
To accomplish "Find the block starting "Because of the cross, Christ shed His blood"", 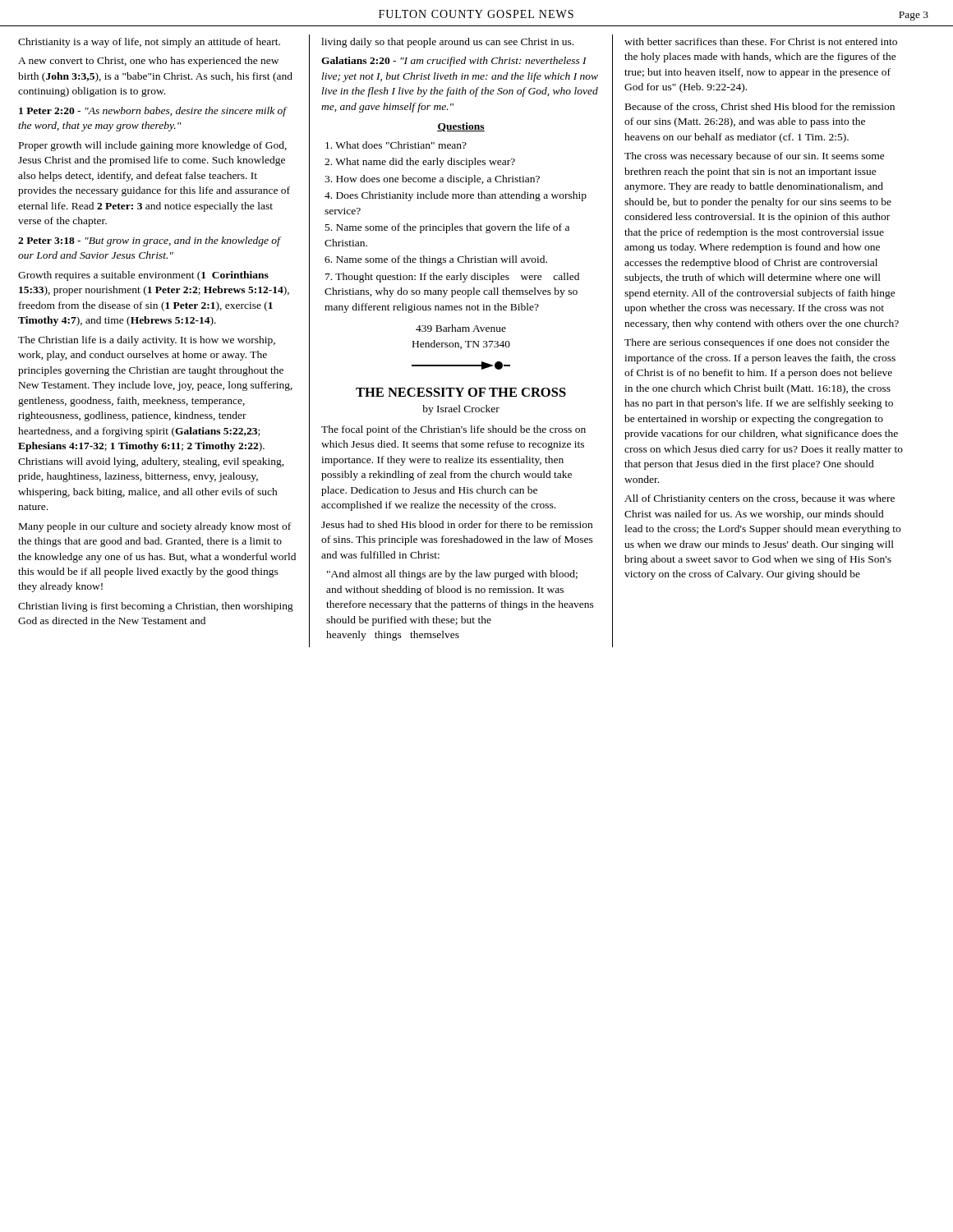I will 764,122.
